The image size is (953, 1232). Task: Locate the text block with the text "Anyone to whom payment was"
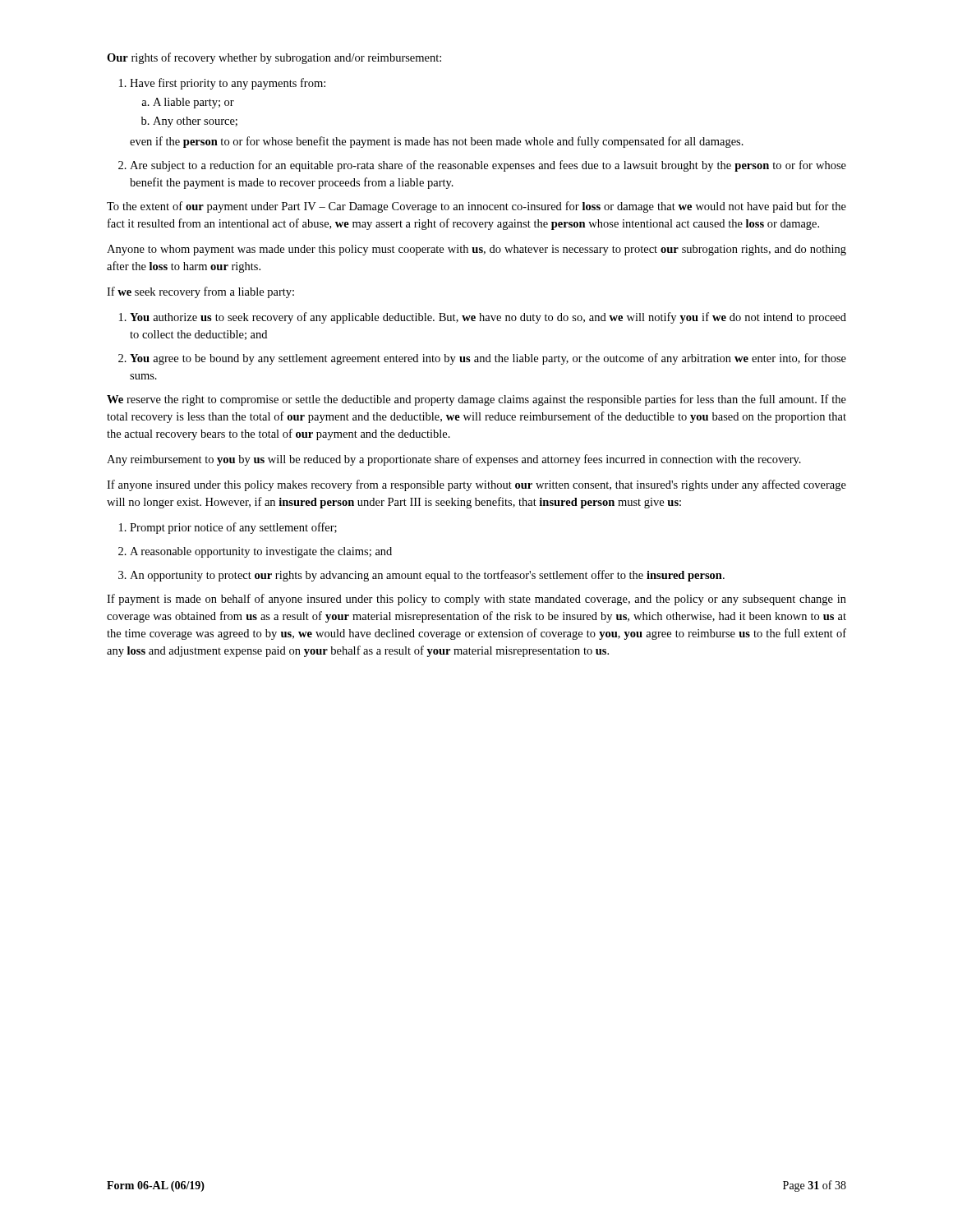(x=476, y=258)
